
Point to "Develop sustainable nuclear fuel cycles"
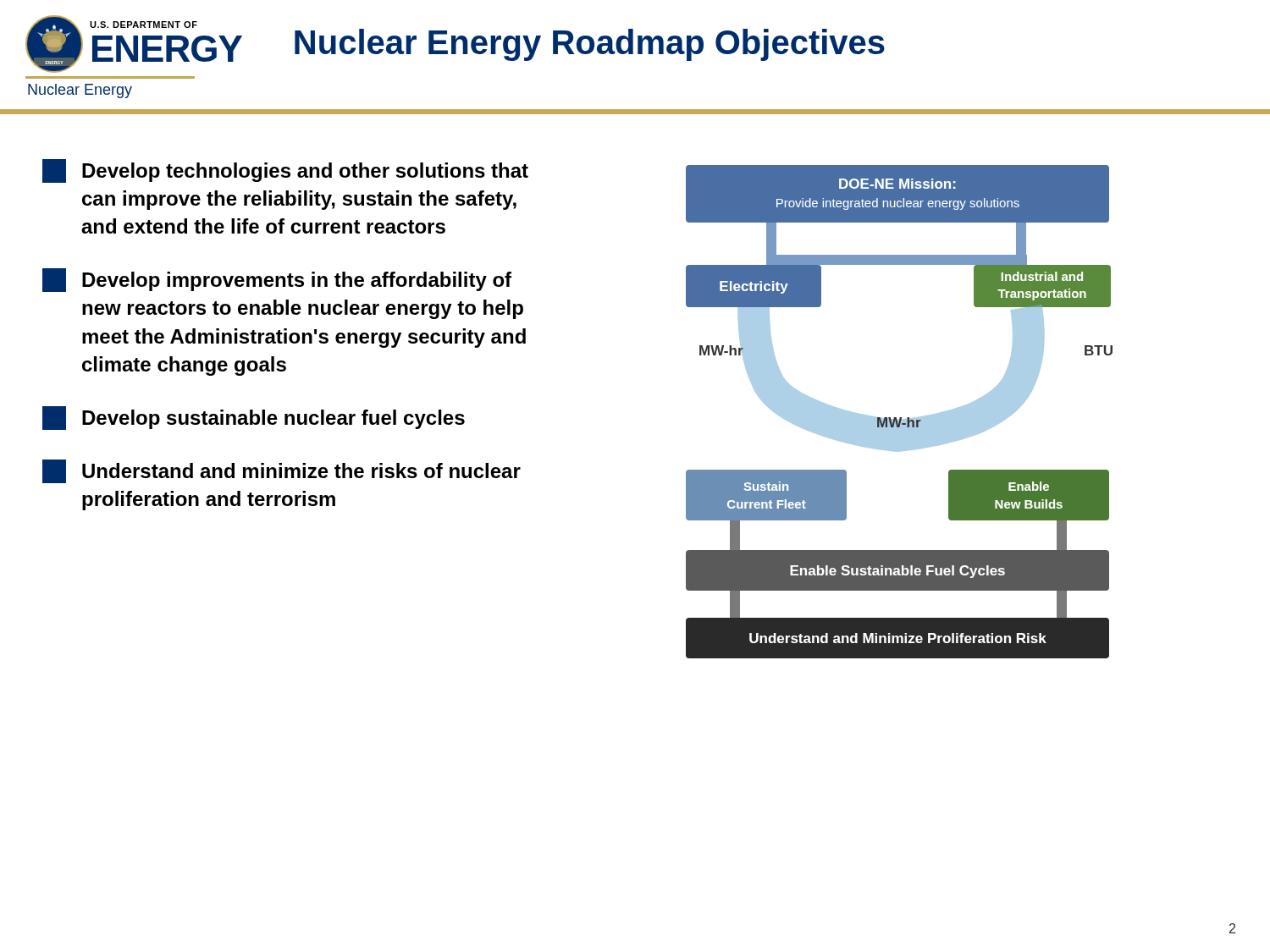click(254, 417)
